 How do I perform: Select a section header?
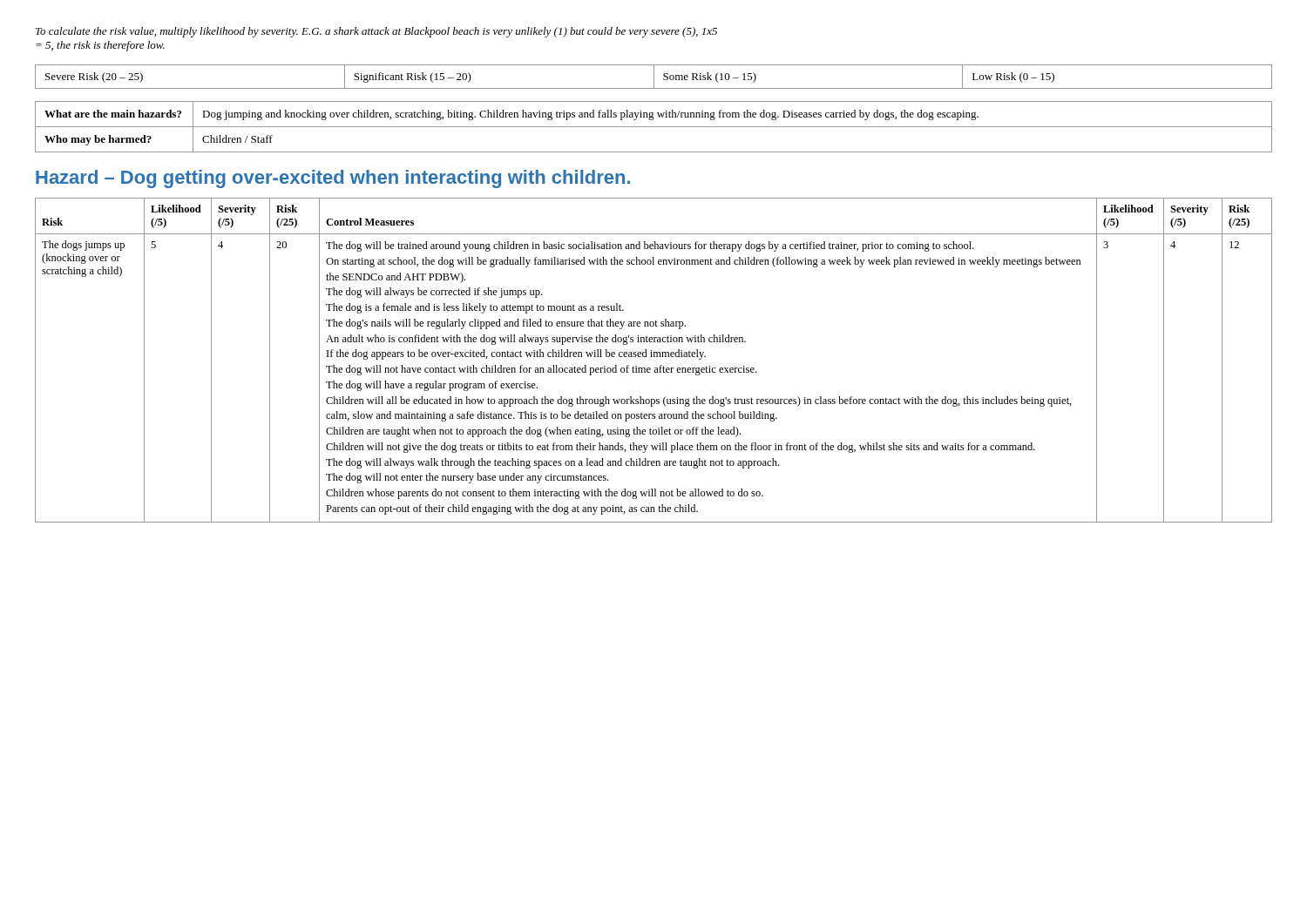(x=333, y=177)
